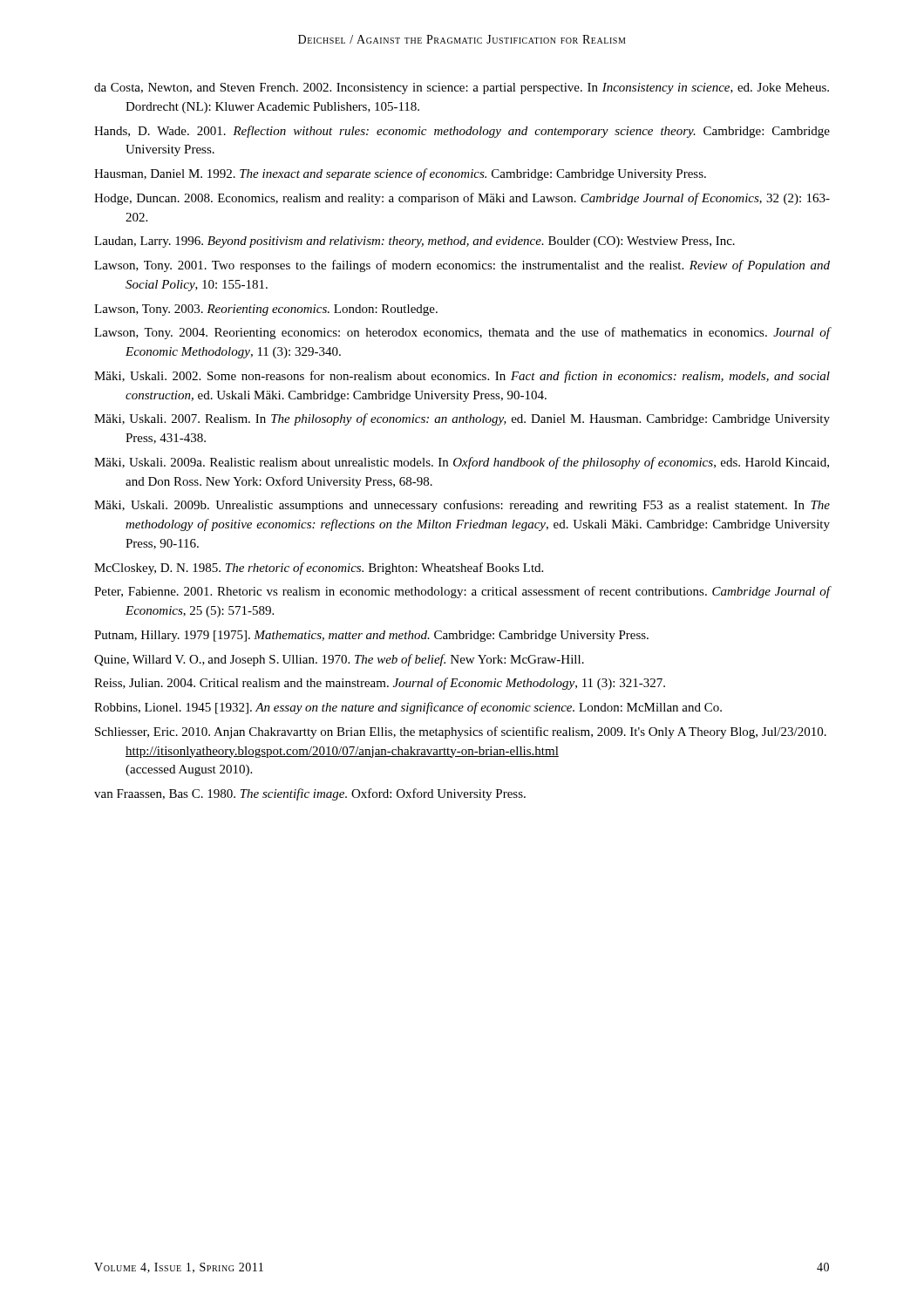
Task: Point to the region starting "Schliesser, Eric. 2010. Anjan Chakravartty on Brian Ellis,"
Action: [x=460, y=750]
